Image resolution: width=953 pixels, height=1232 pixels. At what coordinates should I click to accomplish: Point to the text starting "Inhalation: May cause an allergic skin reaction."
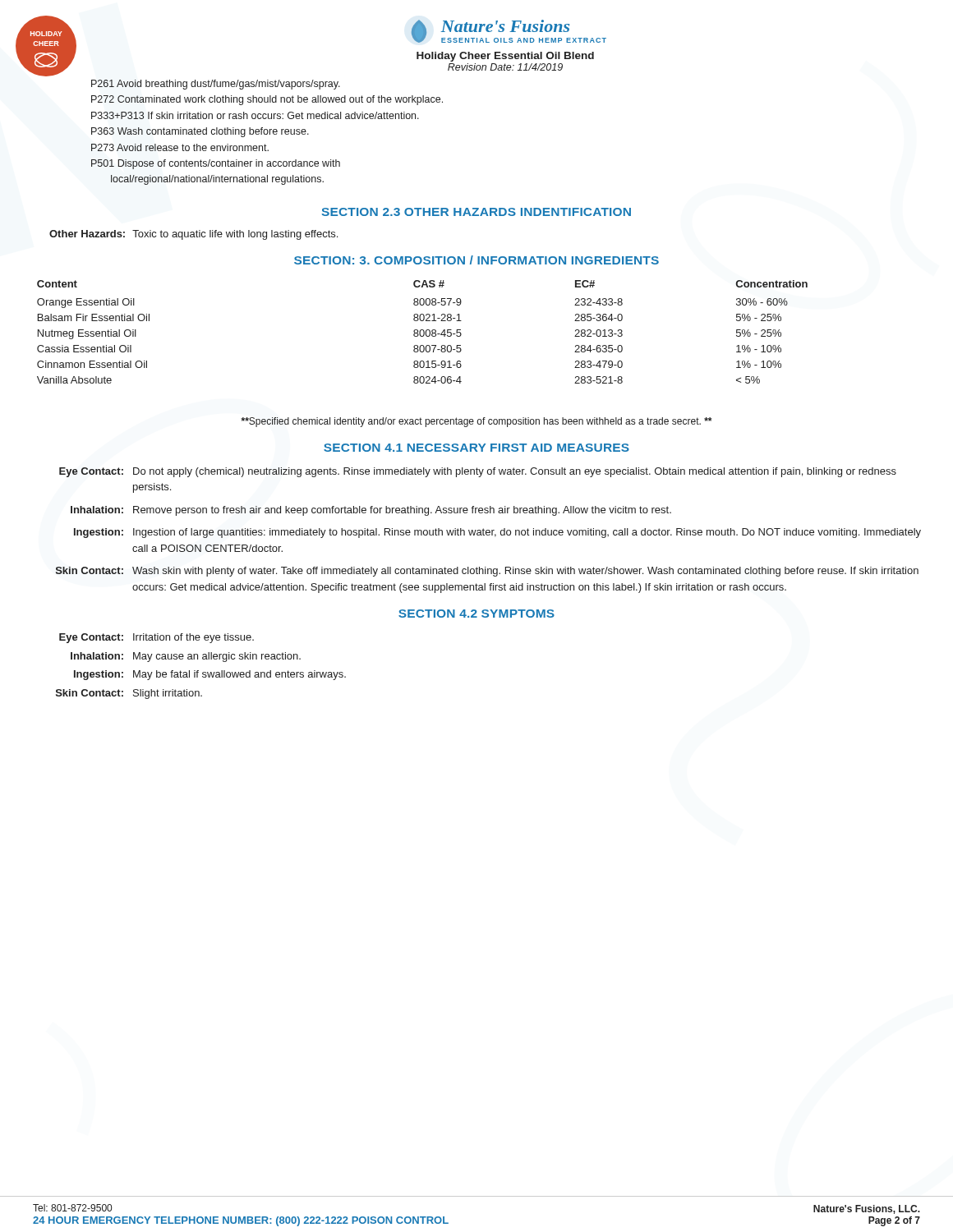165,656
